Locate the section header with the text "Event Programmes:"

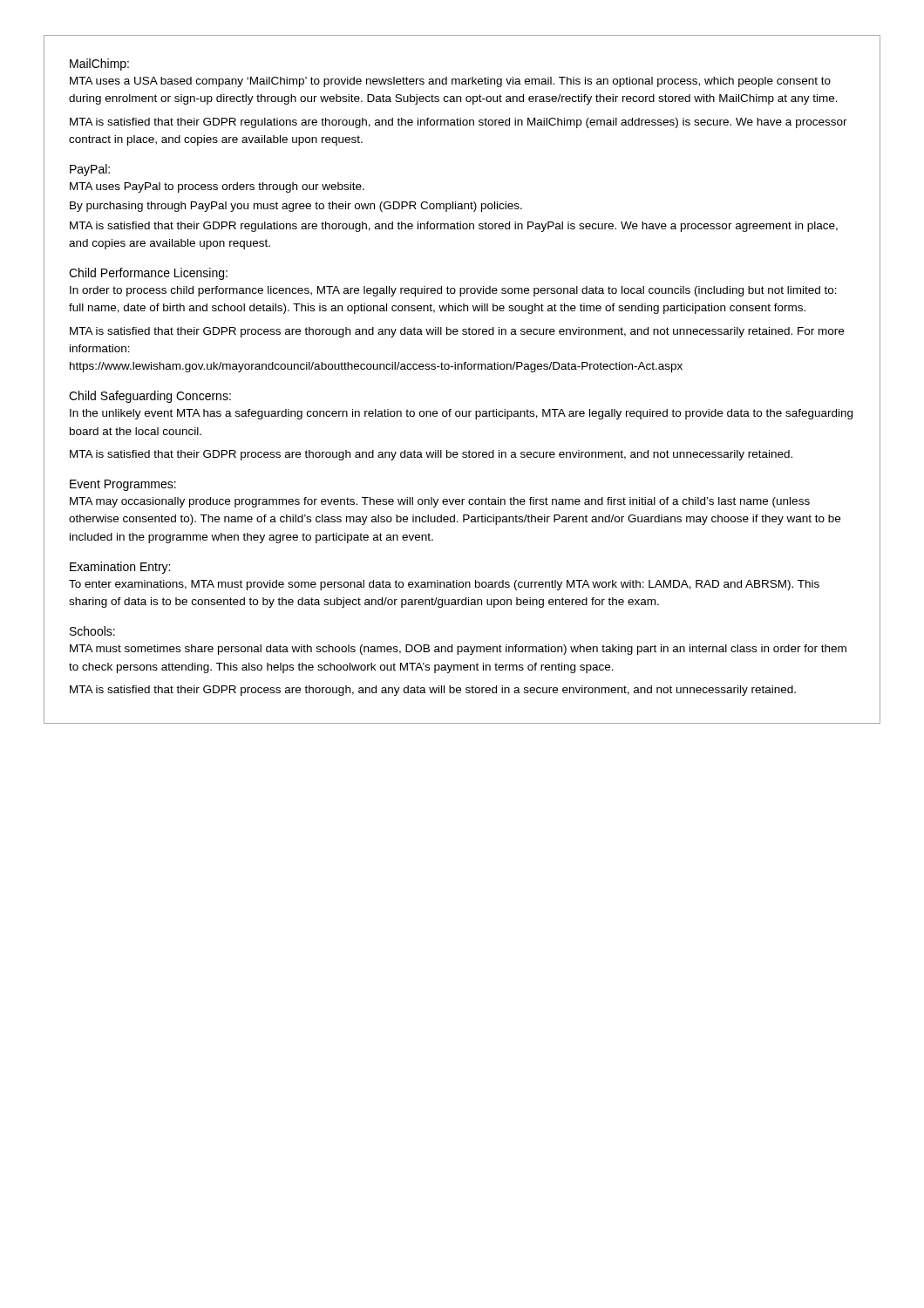[x=123, y=484]
